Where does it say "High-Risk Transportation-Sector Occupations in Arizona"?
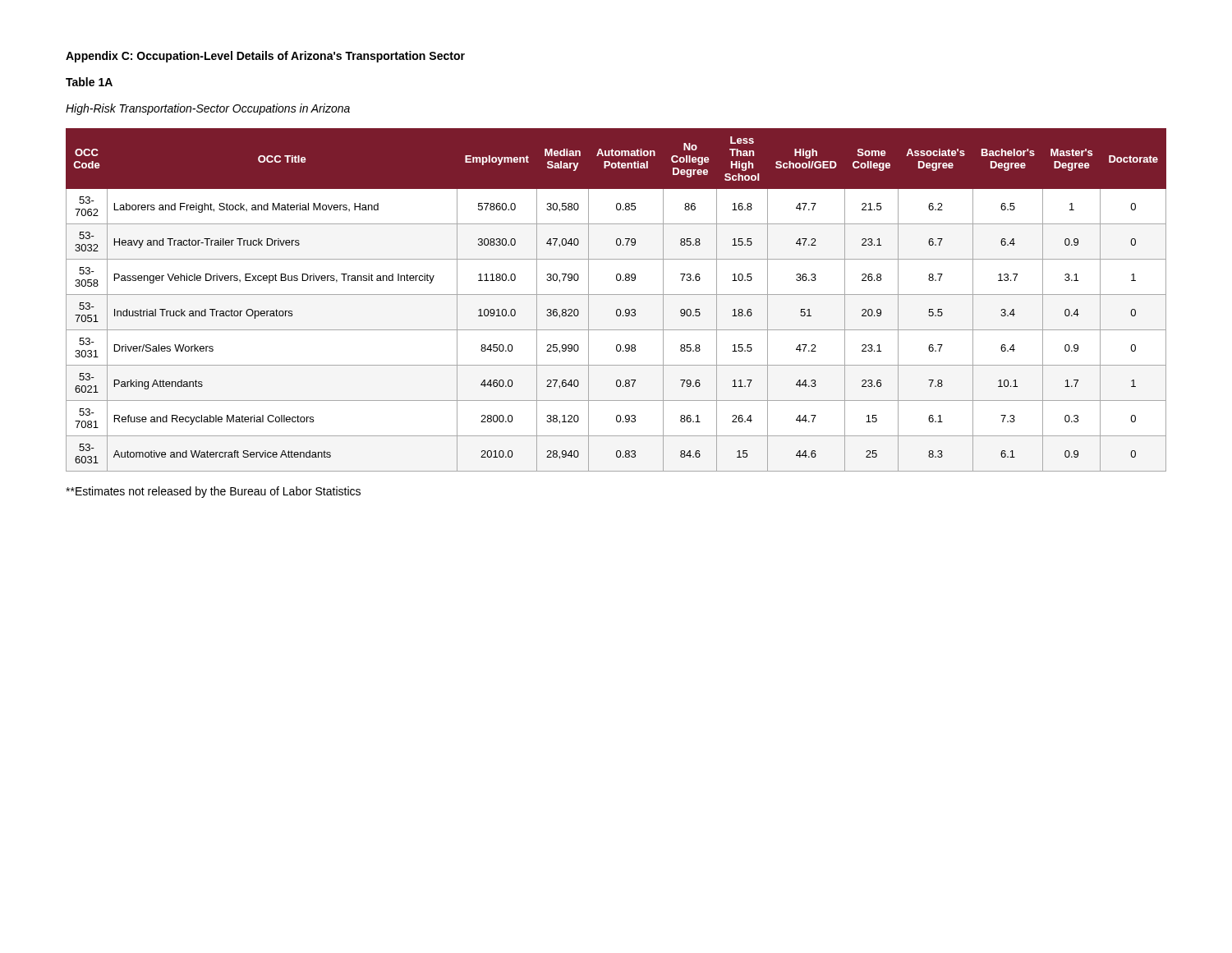The image size is (1232, 953). (x=208, y=108)
